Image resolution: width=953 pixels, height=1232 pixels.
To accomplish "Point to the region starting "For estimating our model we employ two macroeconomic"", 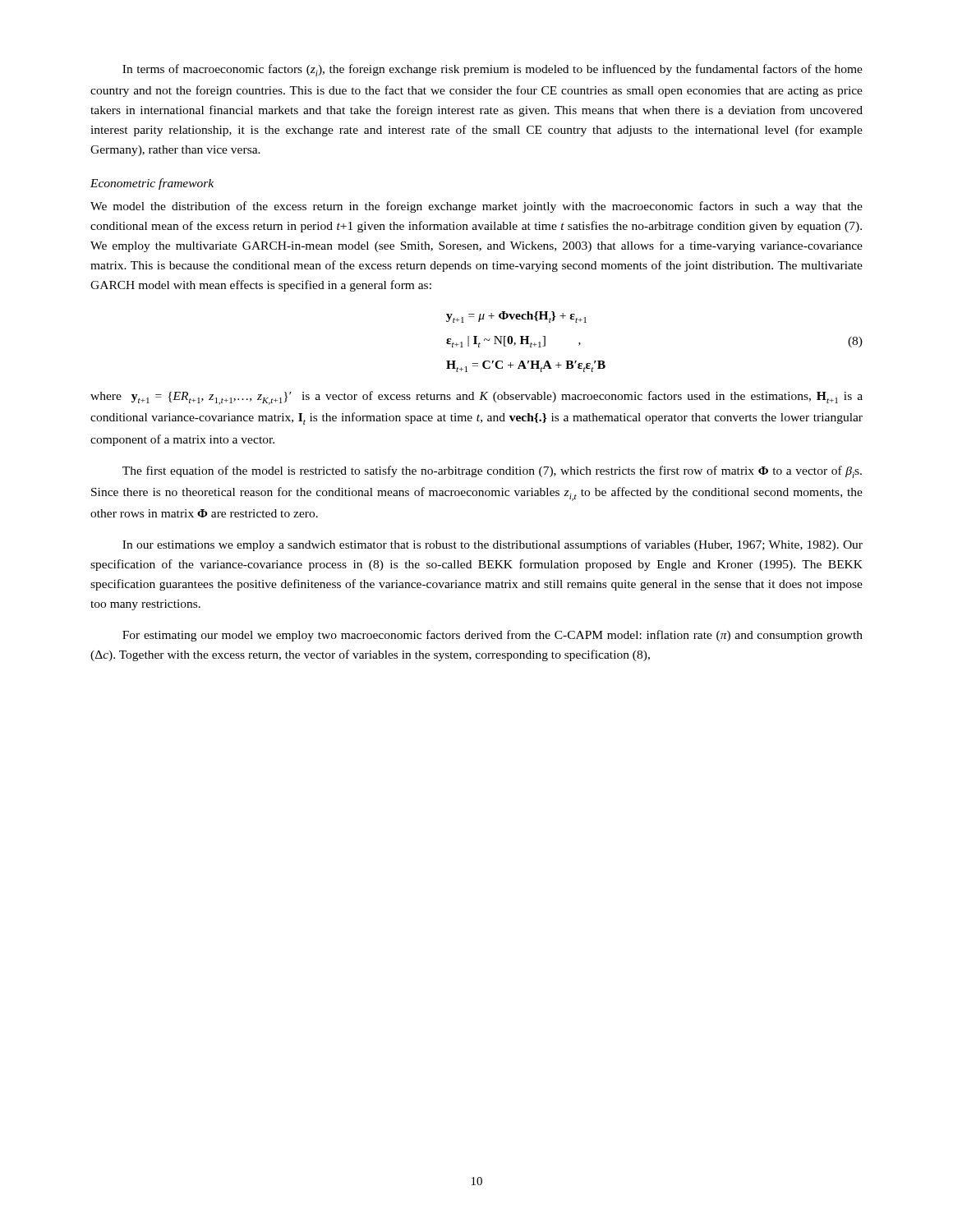I will tap(476, 645).
